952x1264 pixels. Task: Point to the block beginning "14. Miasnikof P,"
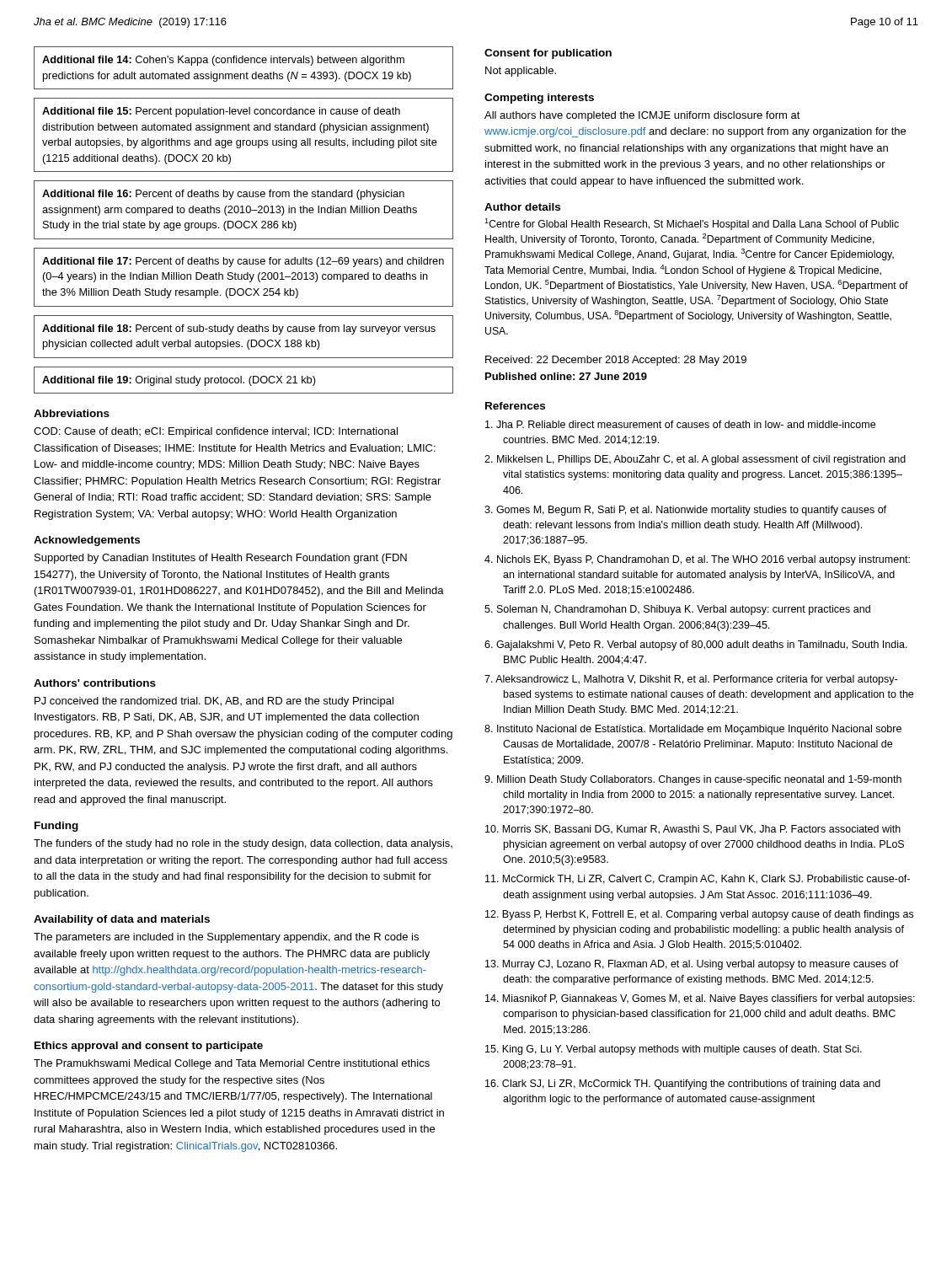click(700, 1014)
